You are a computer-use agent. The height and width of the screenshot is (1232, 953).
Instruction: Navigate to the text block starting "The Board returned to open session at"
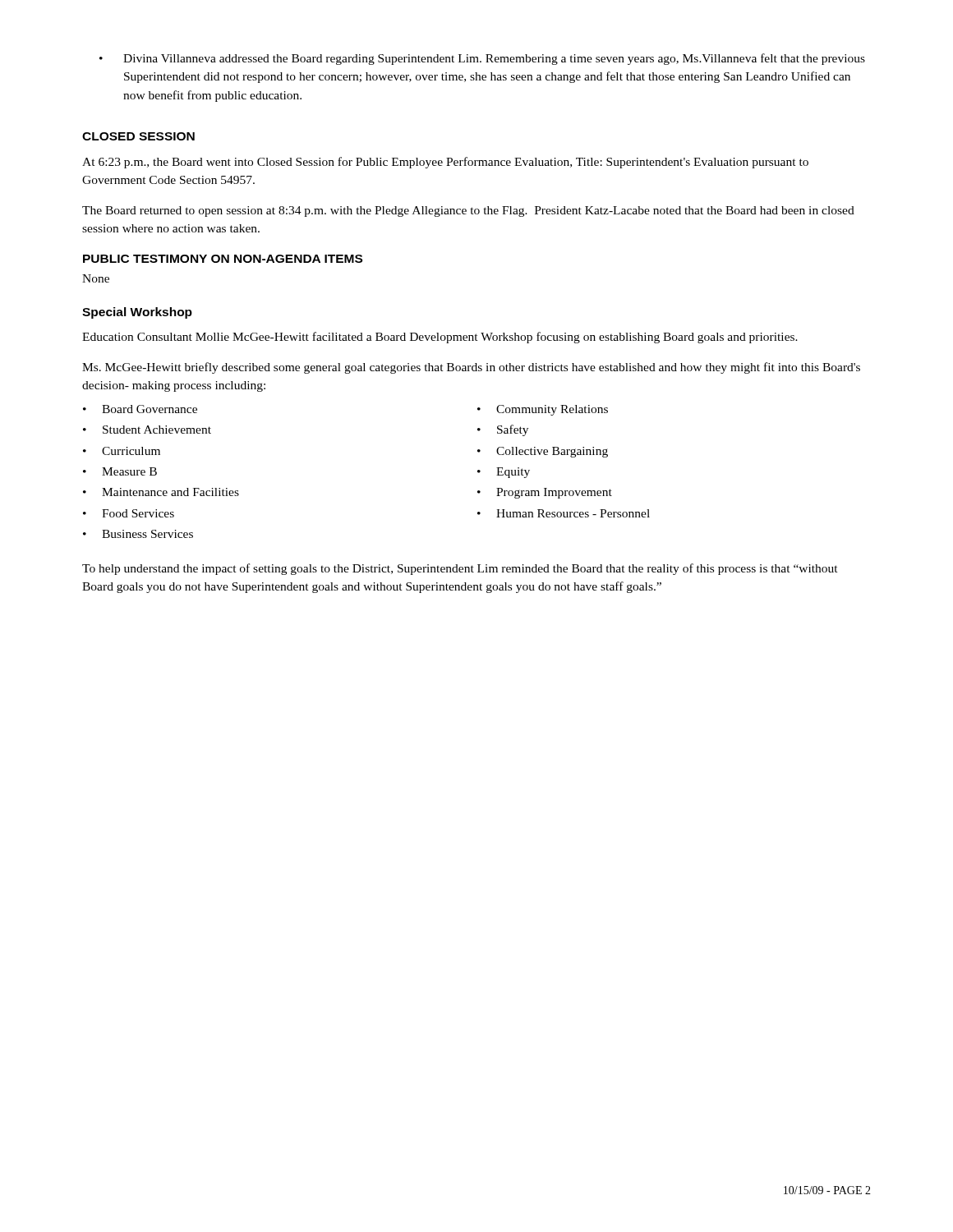click(476, 220)
